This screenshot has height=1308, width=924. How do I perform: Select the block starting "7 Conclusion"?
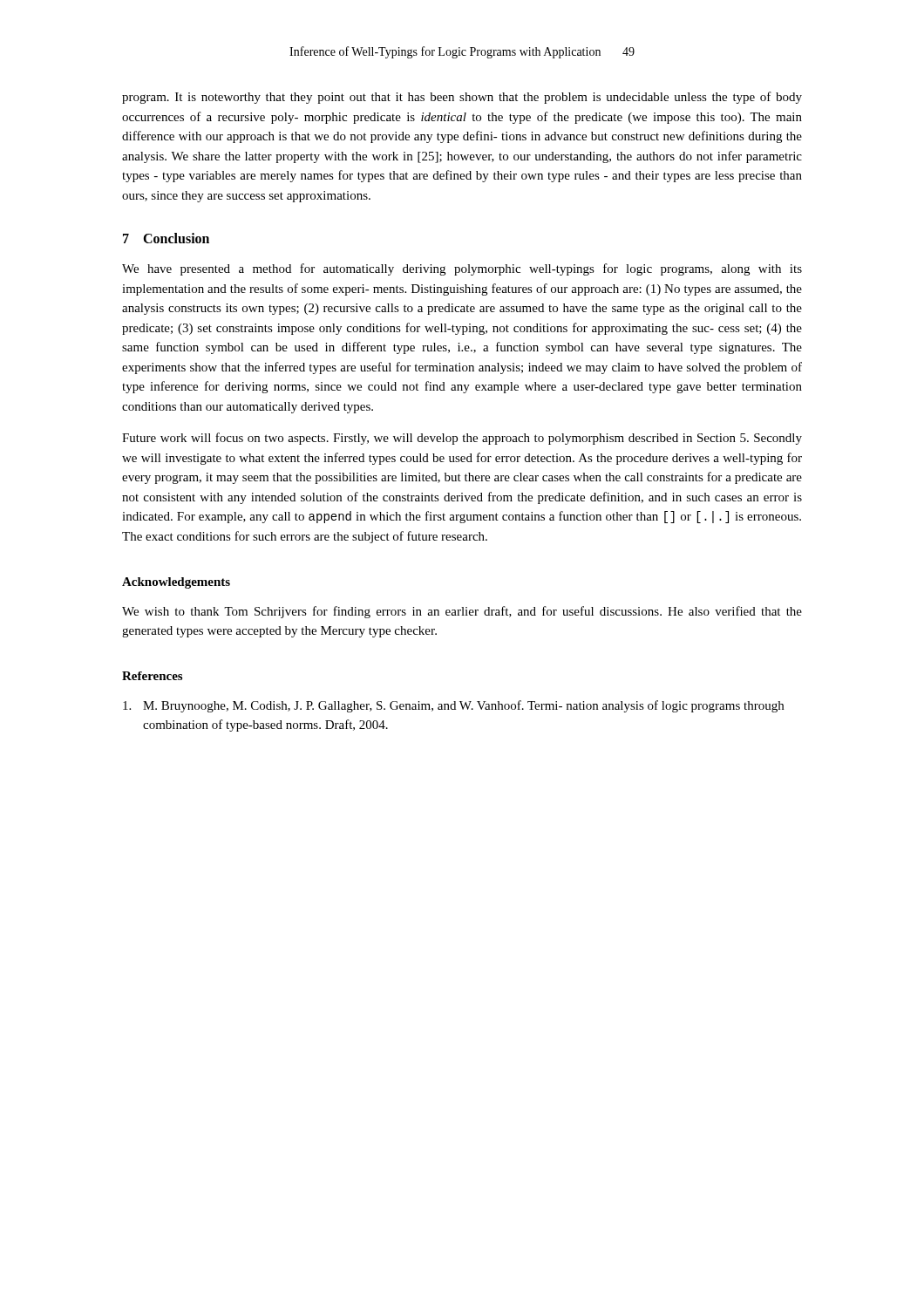tap(166, 239)
